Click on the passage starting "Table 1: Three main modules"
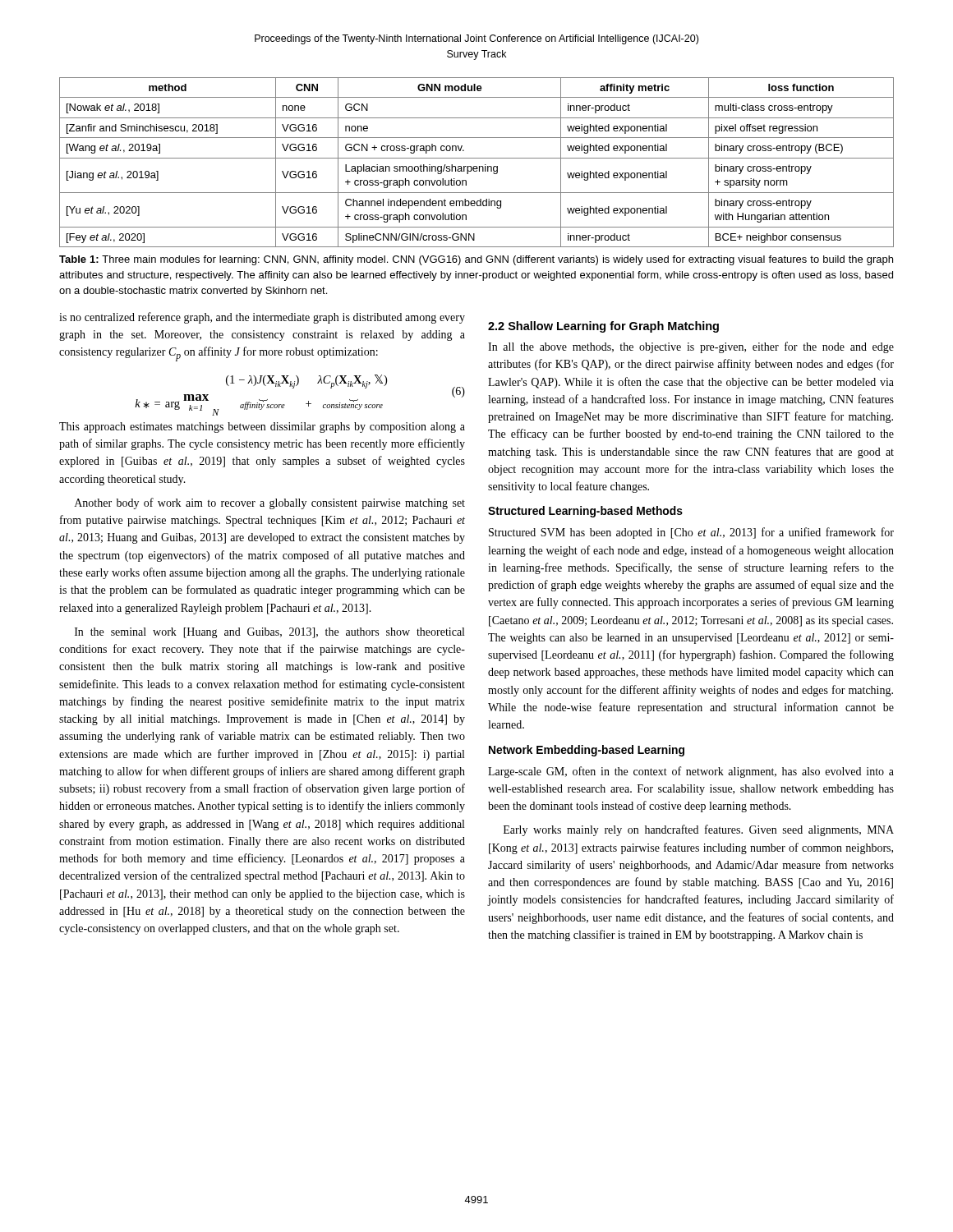This screenshot has height=1232, width=953. [x=476, y=275]
